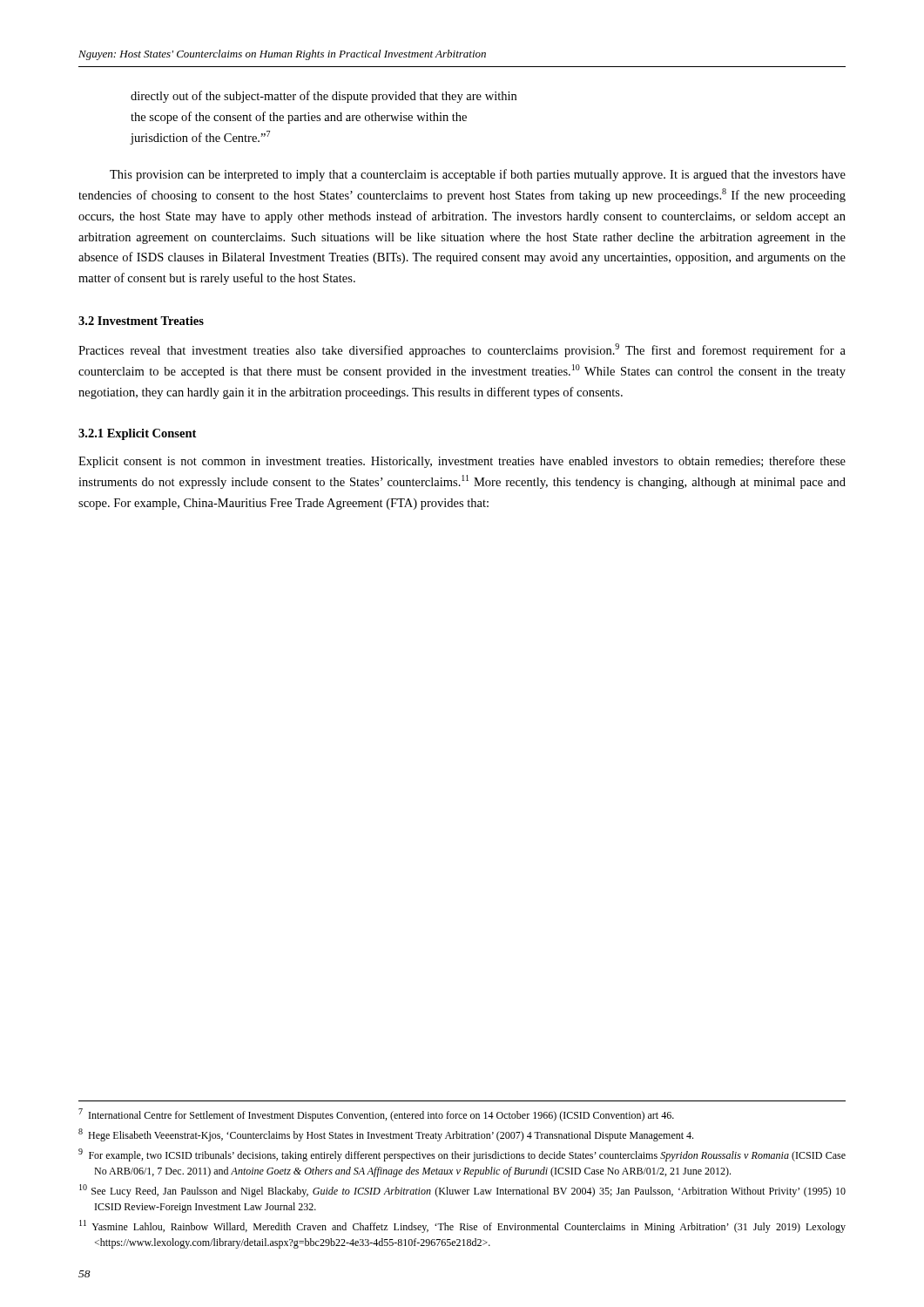Screen dimensions: 1307x924
Task: Find the footnote with the text "9 For example, two ICSID tribunals’"
Action: click(x=462, y=1162)
